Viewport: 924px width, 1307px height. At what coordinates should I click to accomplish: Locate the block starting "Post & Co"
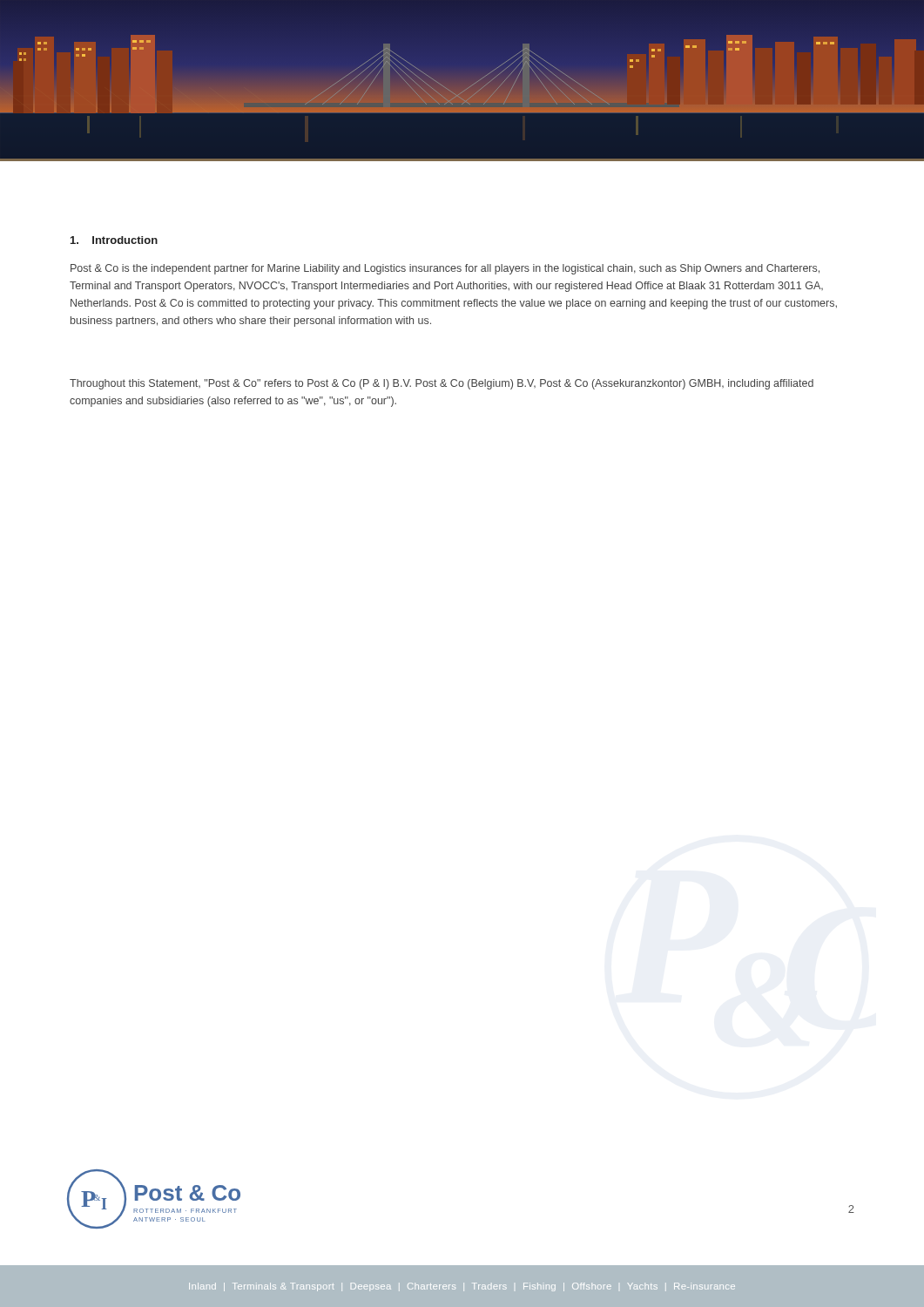pyautogui.click(x=454, y=295)
